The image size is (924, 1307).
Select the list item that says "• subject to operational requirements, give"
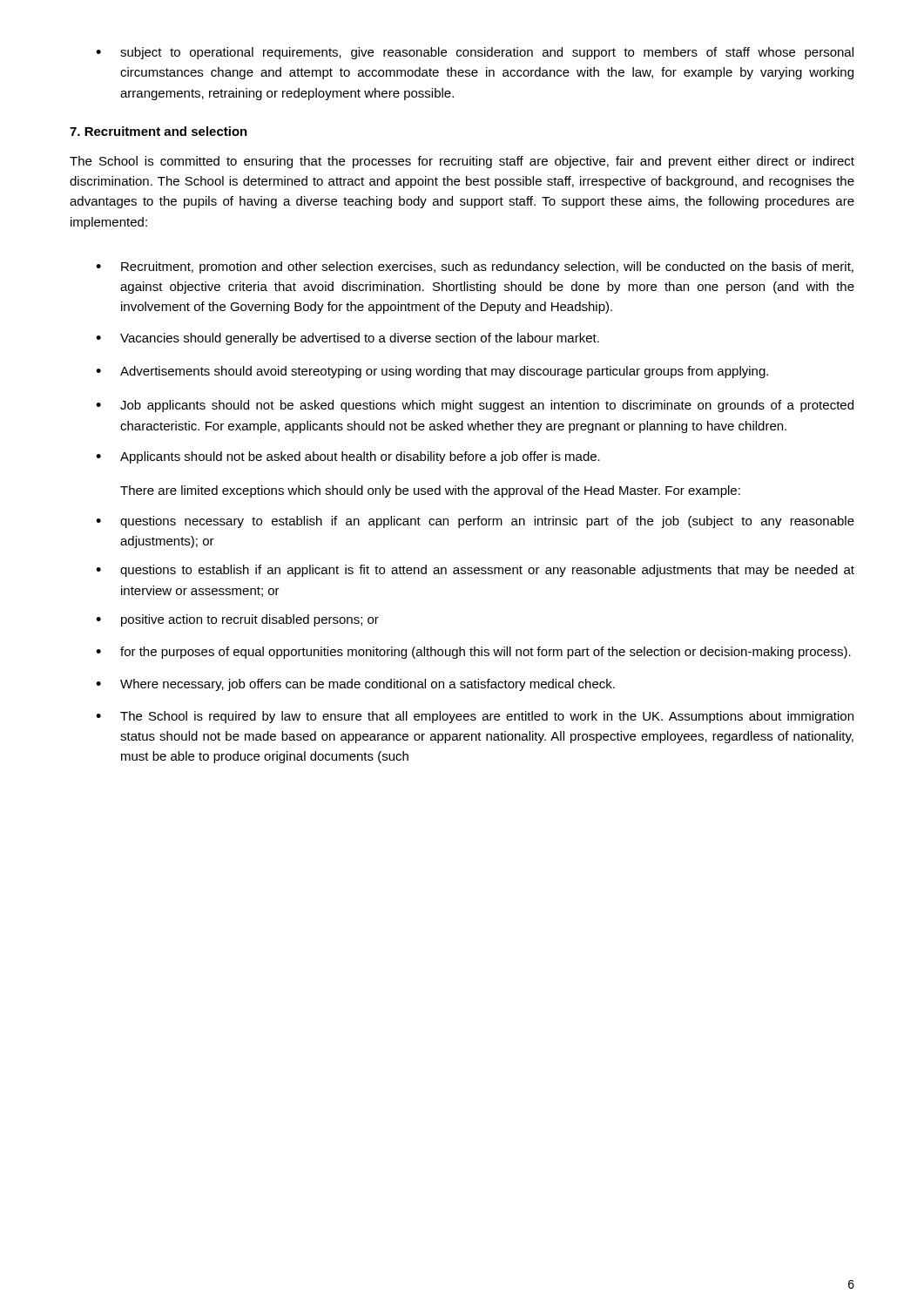click(462, 72)
